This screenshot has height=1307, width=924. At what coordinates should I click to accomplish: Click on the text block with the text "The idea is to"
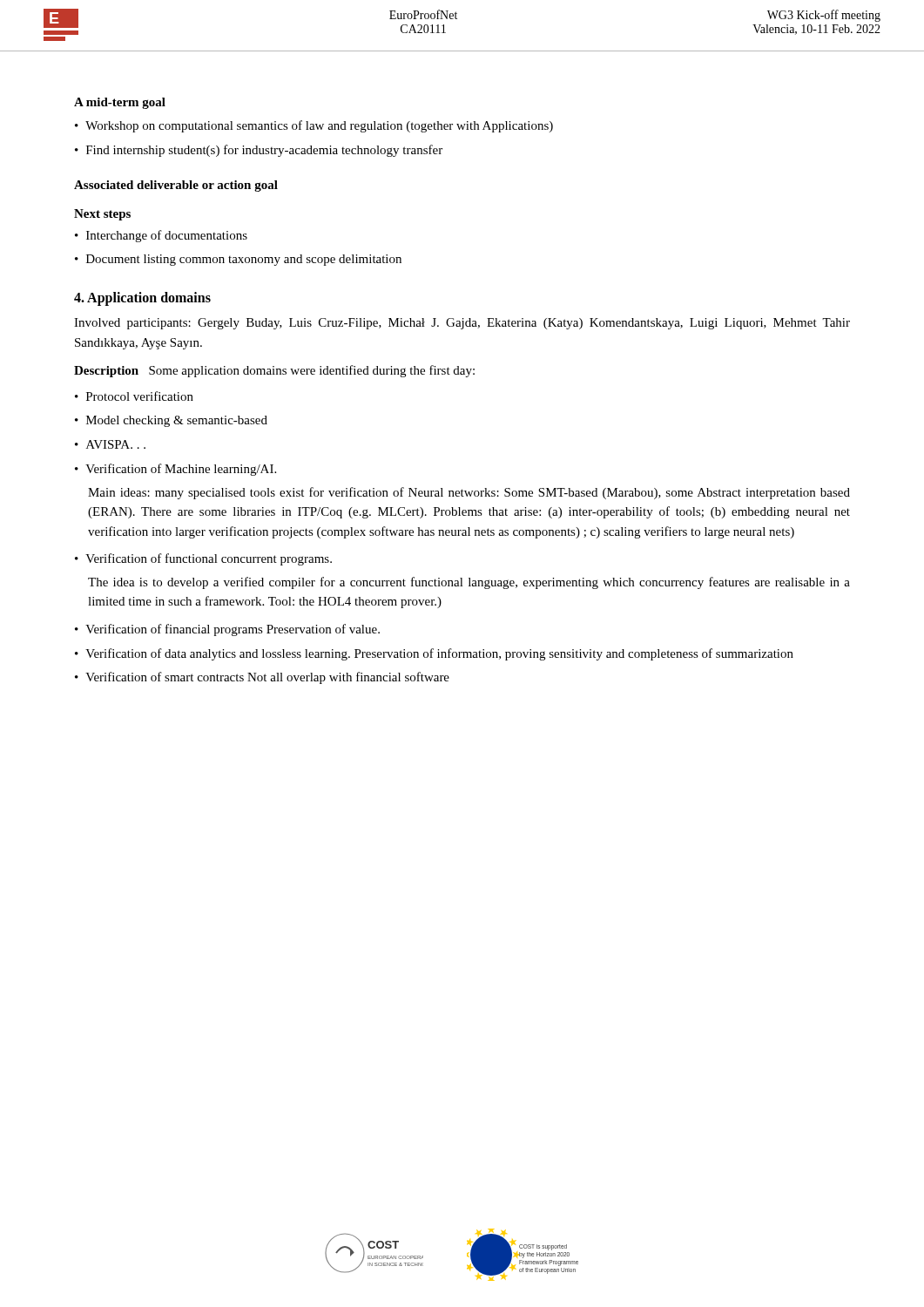pyautogui.click(x=469, y=592)
